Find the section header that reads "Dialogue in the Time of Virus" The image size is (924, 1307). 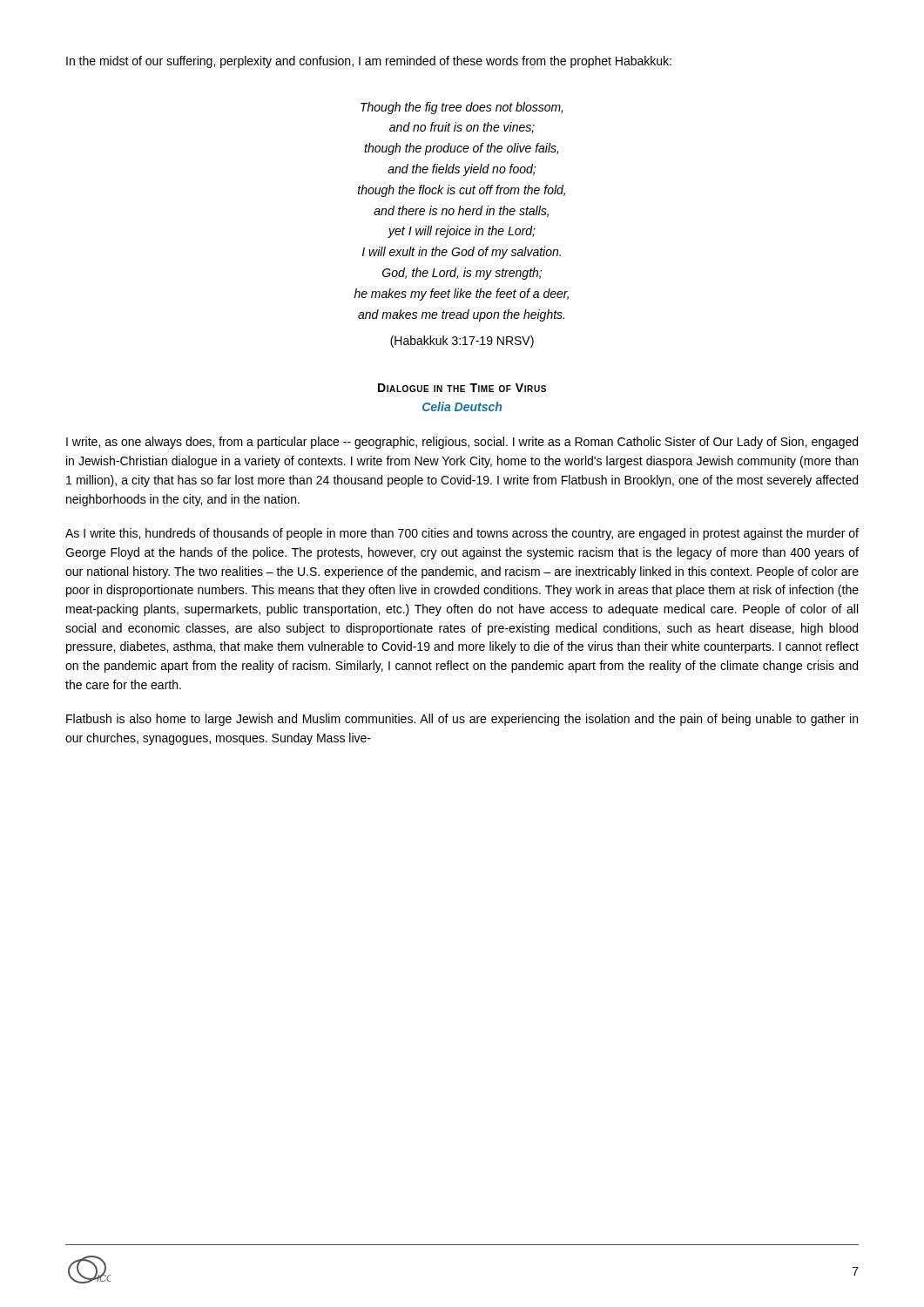(462, 388)
